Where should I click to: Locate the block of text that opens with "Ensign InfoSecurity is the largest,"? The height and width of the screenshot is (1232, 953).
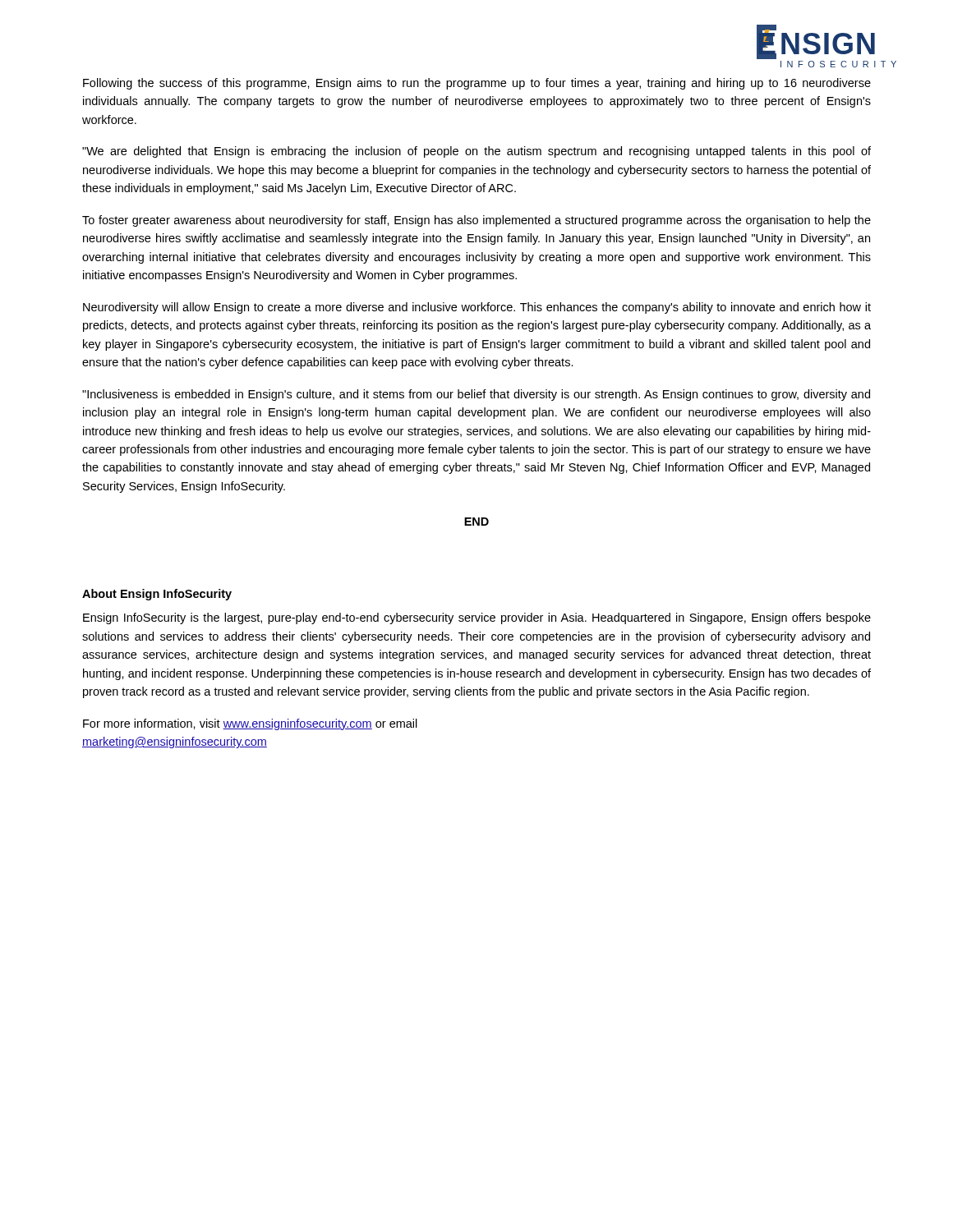476,655
